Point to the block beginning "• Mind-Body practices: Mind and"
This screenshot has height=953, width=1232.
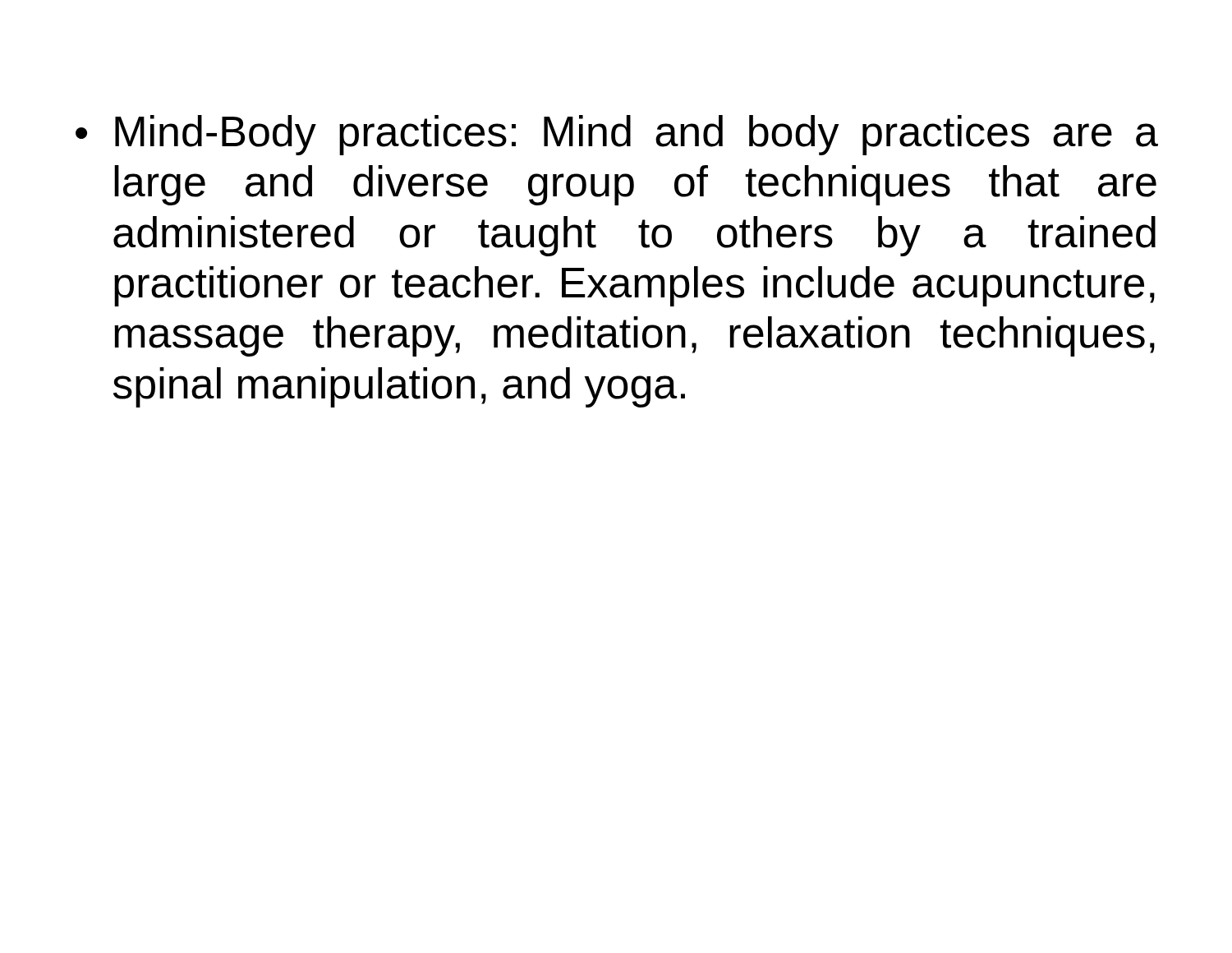point(616,258)
